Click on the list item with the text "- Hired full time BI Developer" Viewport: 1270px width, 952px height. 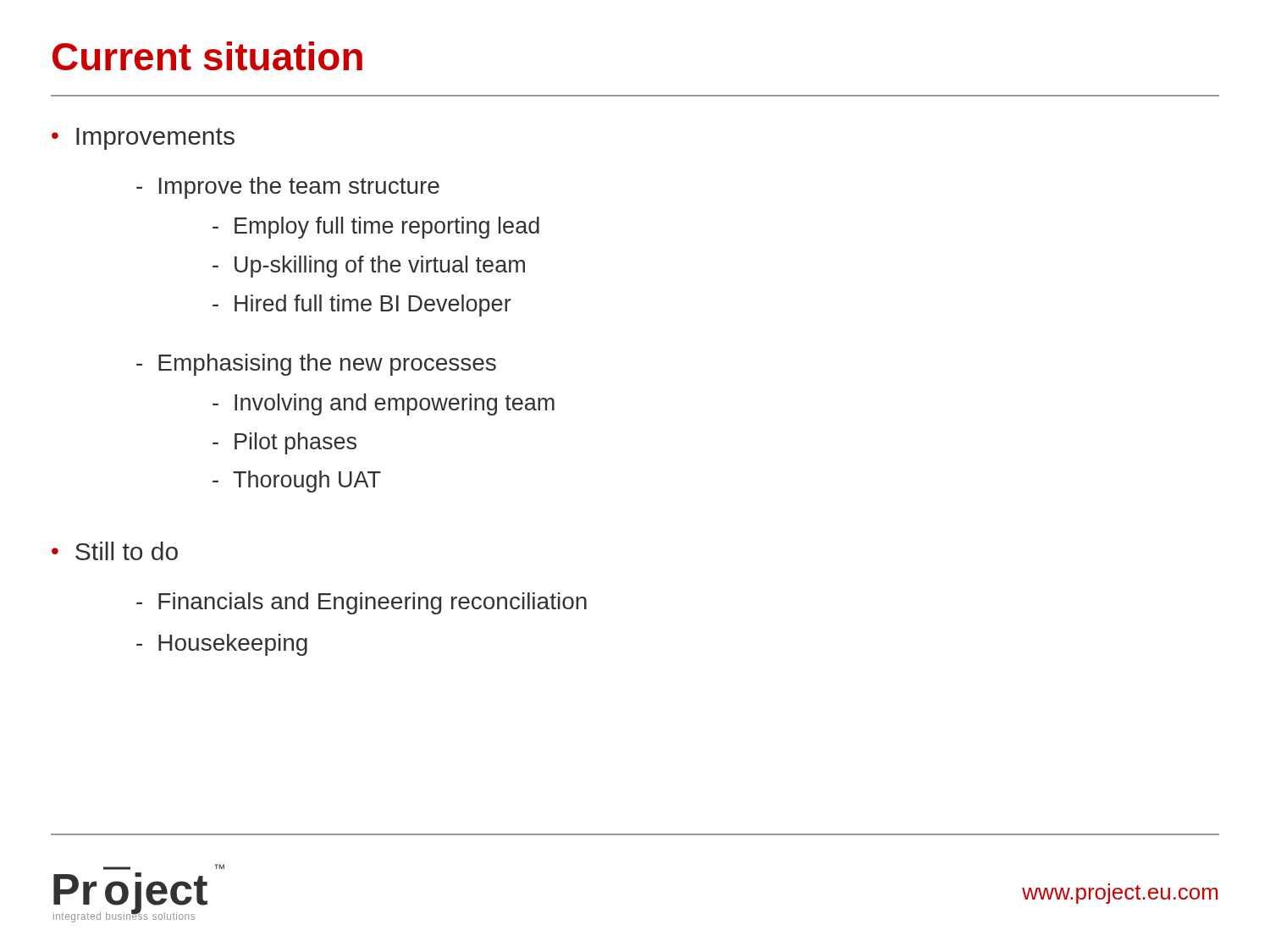(x=361, y=304)
